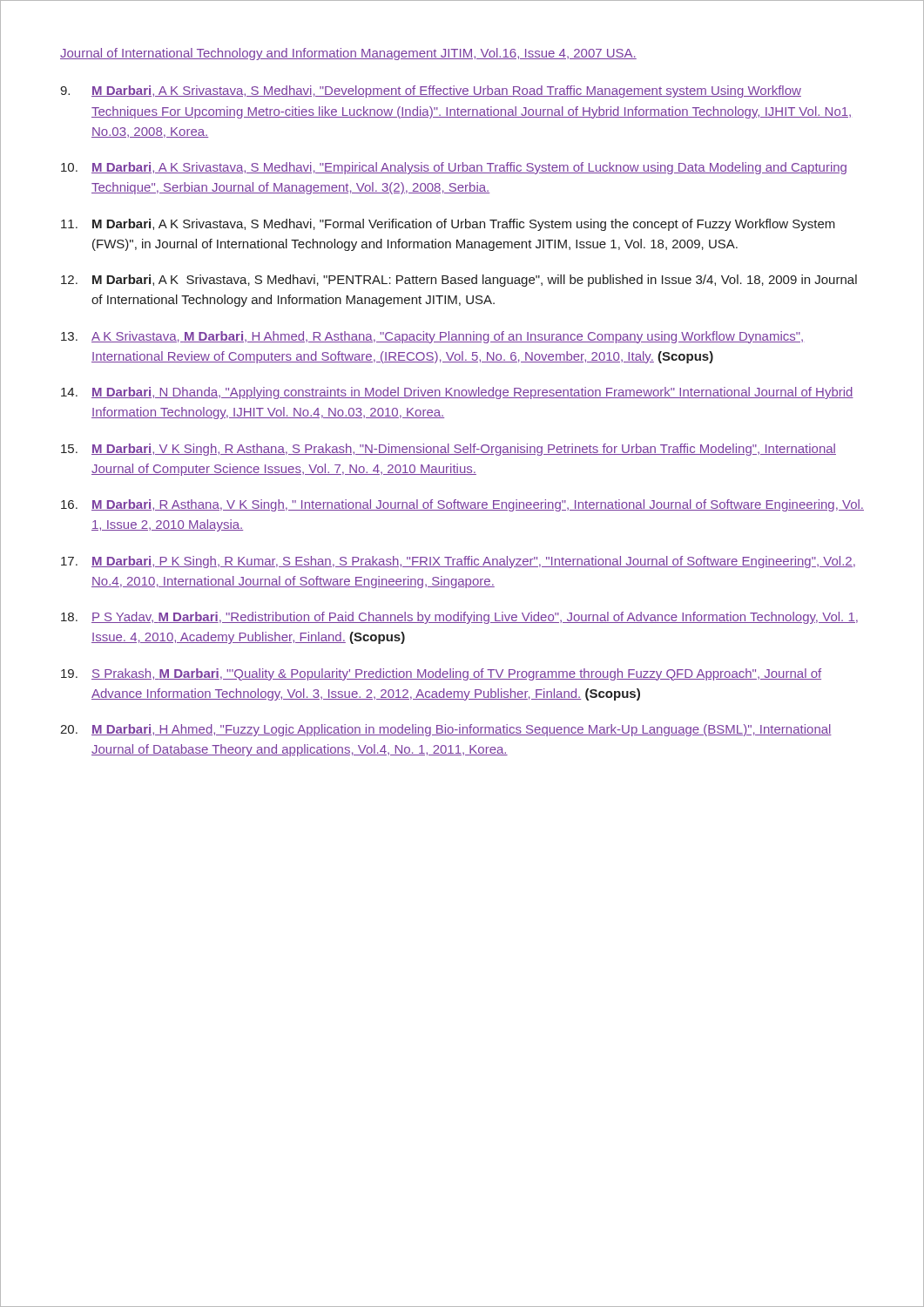This screenshot has height=1307, width=924.
Task: Locate the text starting "10. M Darbari, A"
Action: click(x=462, y=177)
